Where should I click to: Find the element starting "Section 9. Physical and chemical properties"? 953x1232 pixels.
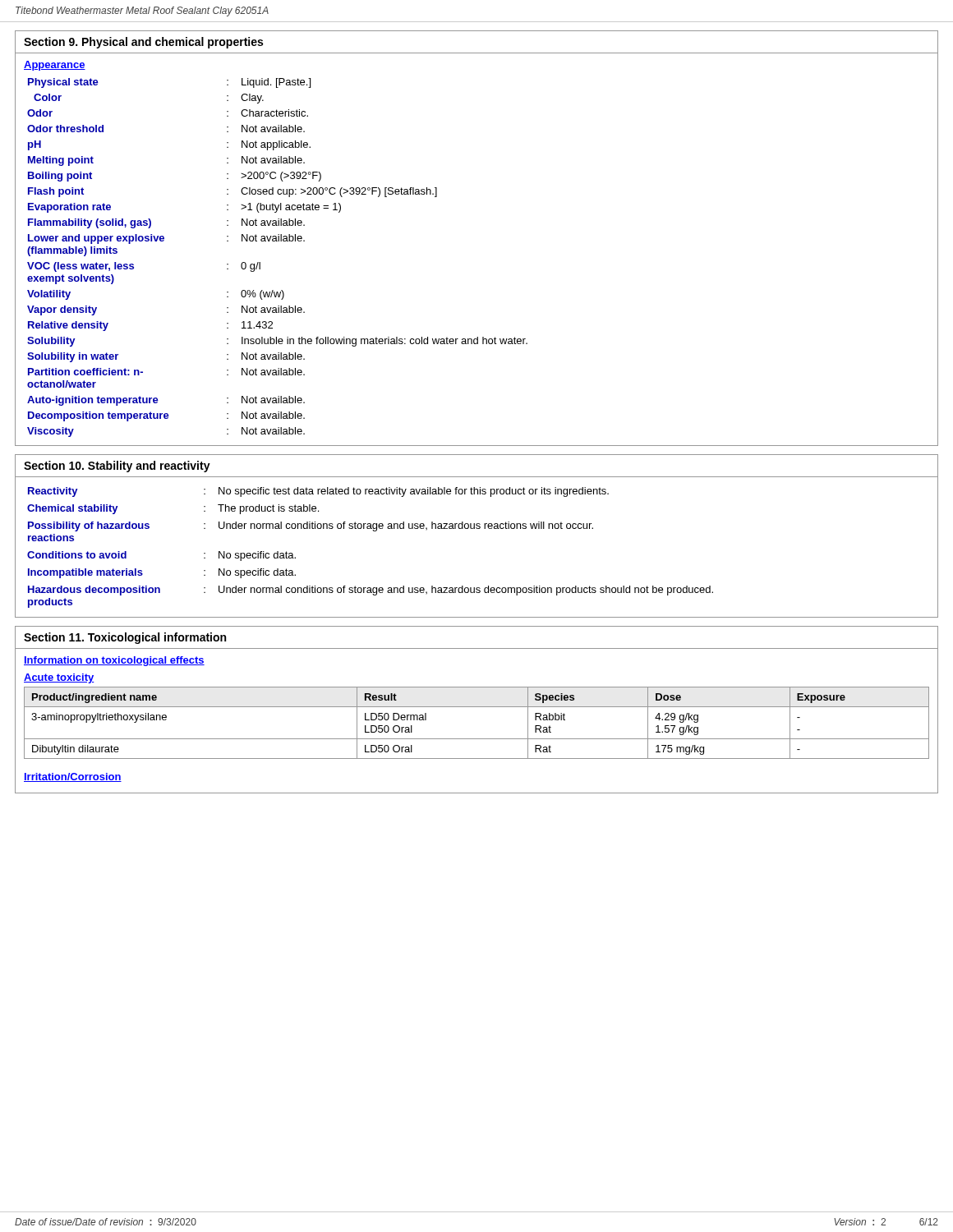(x=144, y=42)
